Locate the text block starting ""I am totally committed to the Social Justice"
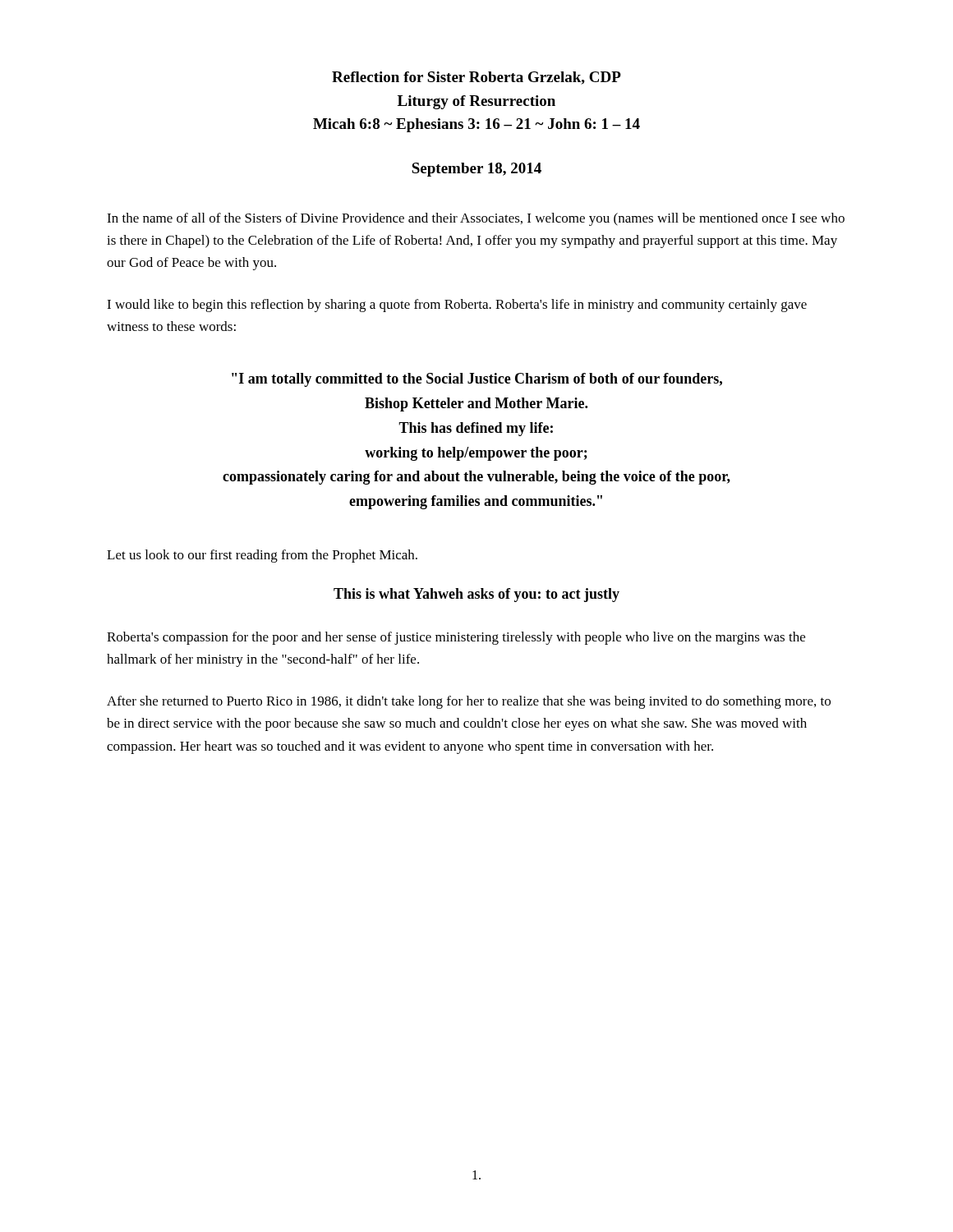953x1232 pixels. click(x=476, y=441)
